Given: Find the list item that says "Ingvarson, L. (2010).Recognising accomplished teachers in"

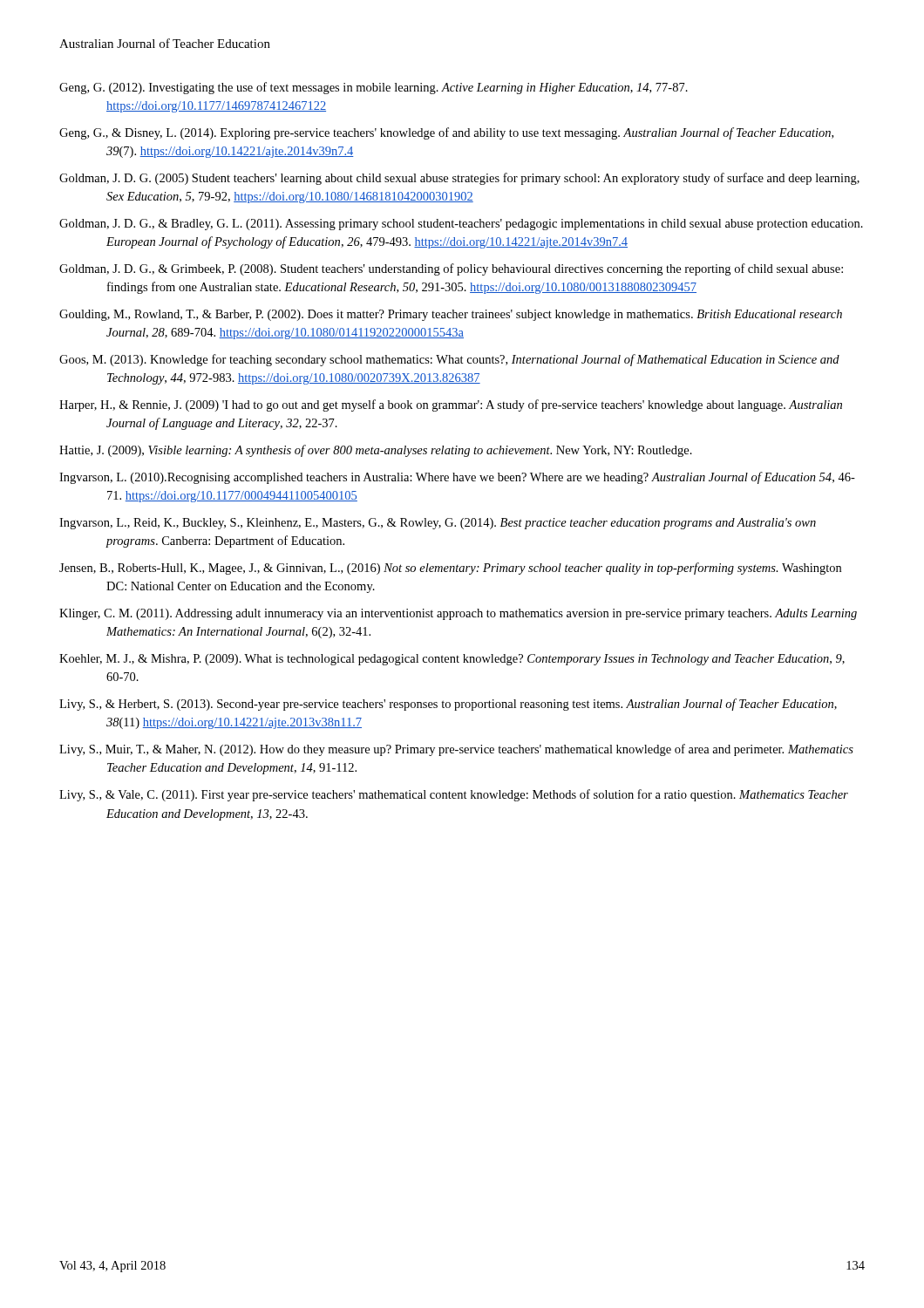Looking at the screenshot, I should coord(457,486).
